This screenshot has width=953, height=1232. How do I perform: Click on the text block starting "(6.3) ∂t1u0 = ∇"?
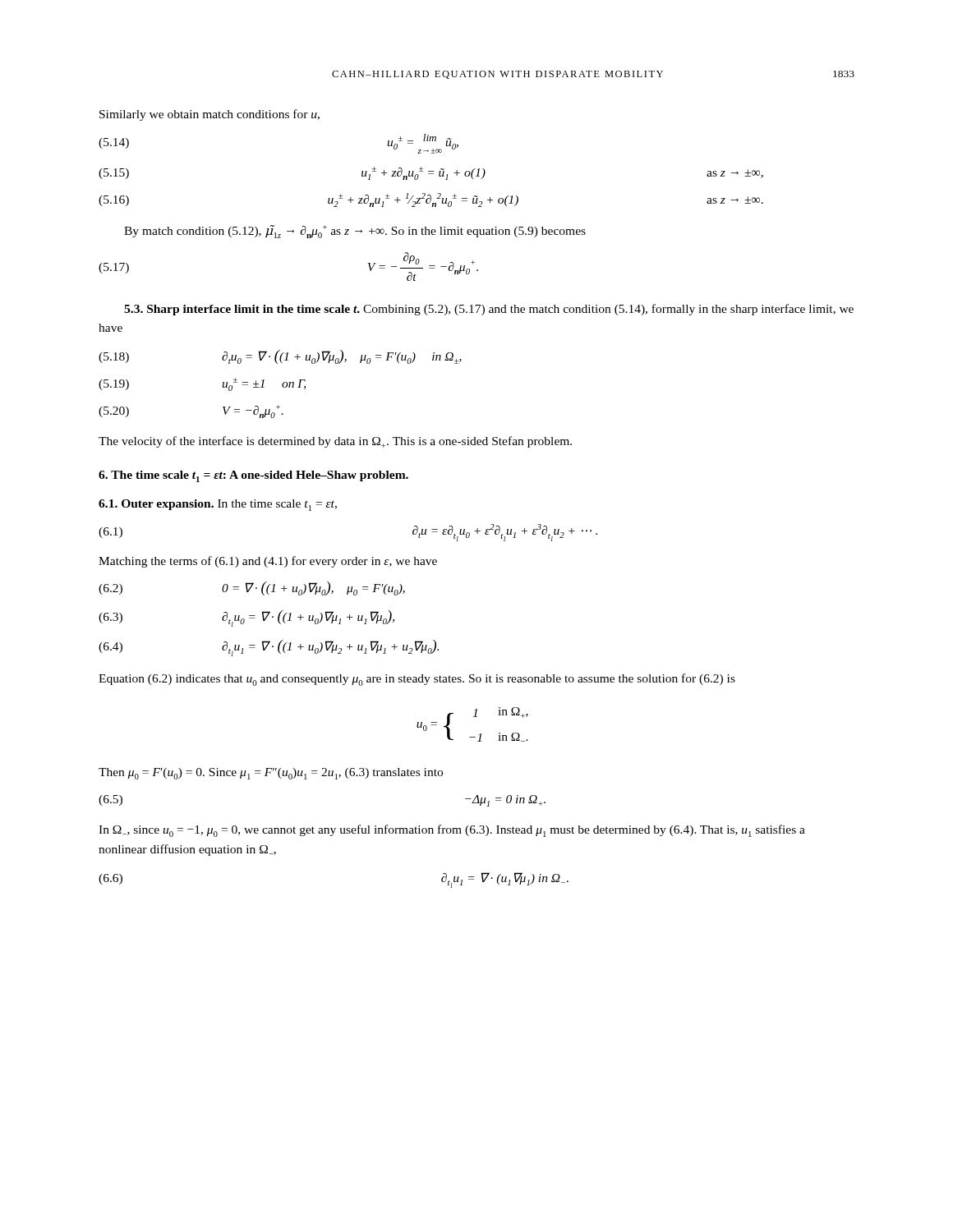(246, 618)
